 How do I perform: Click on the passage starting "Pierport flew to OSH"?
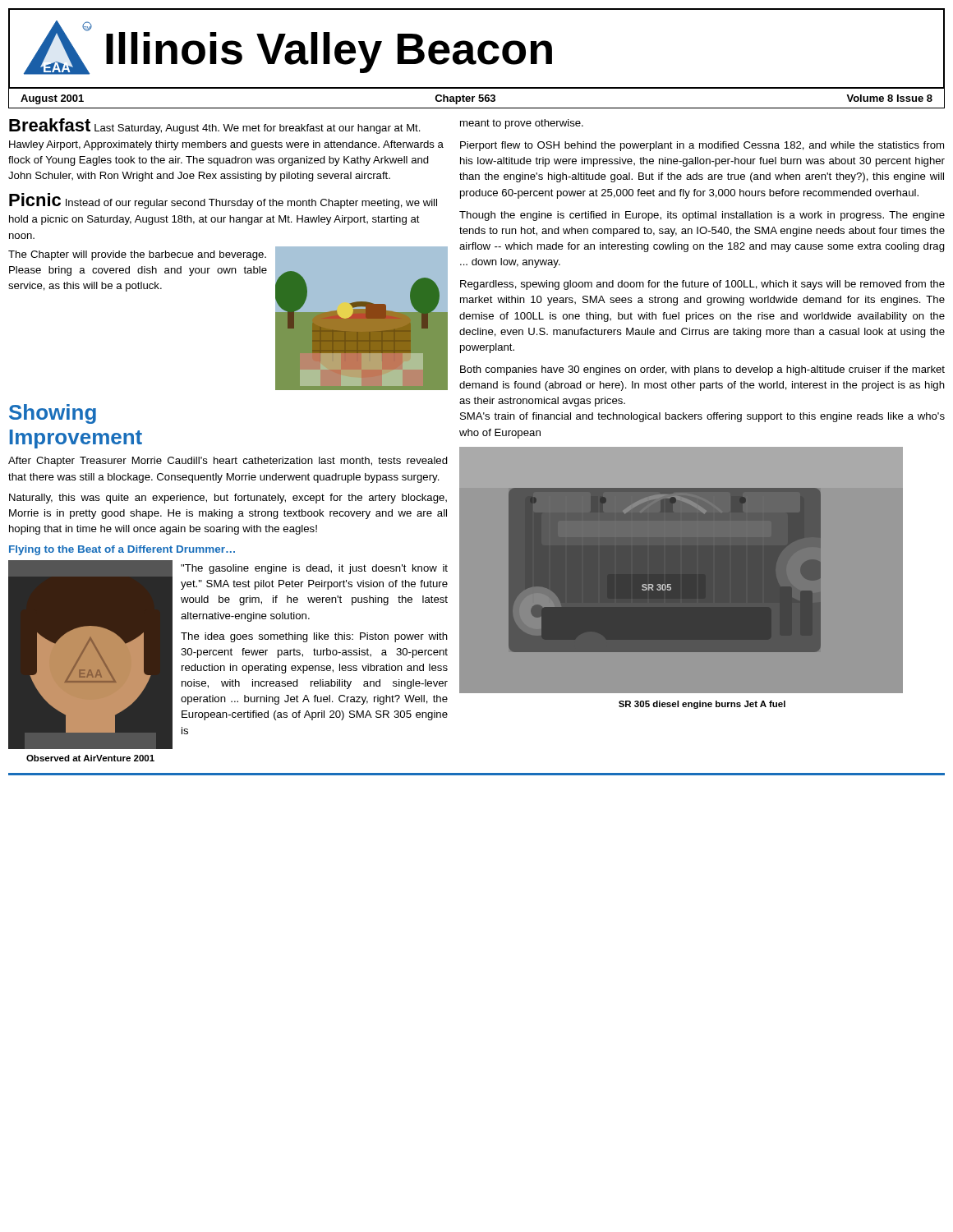pos(702,169)
